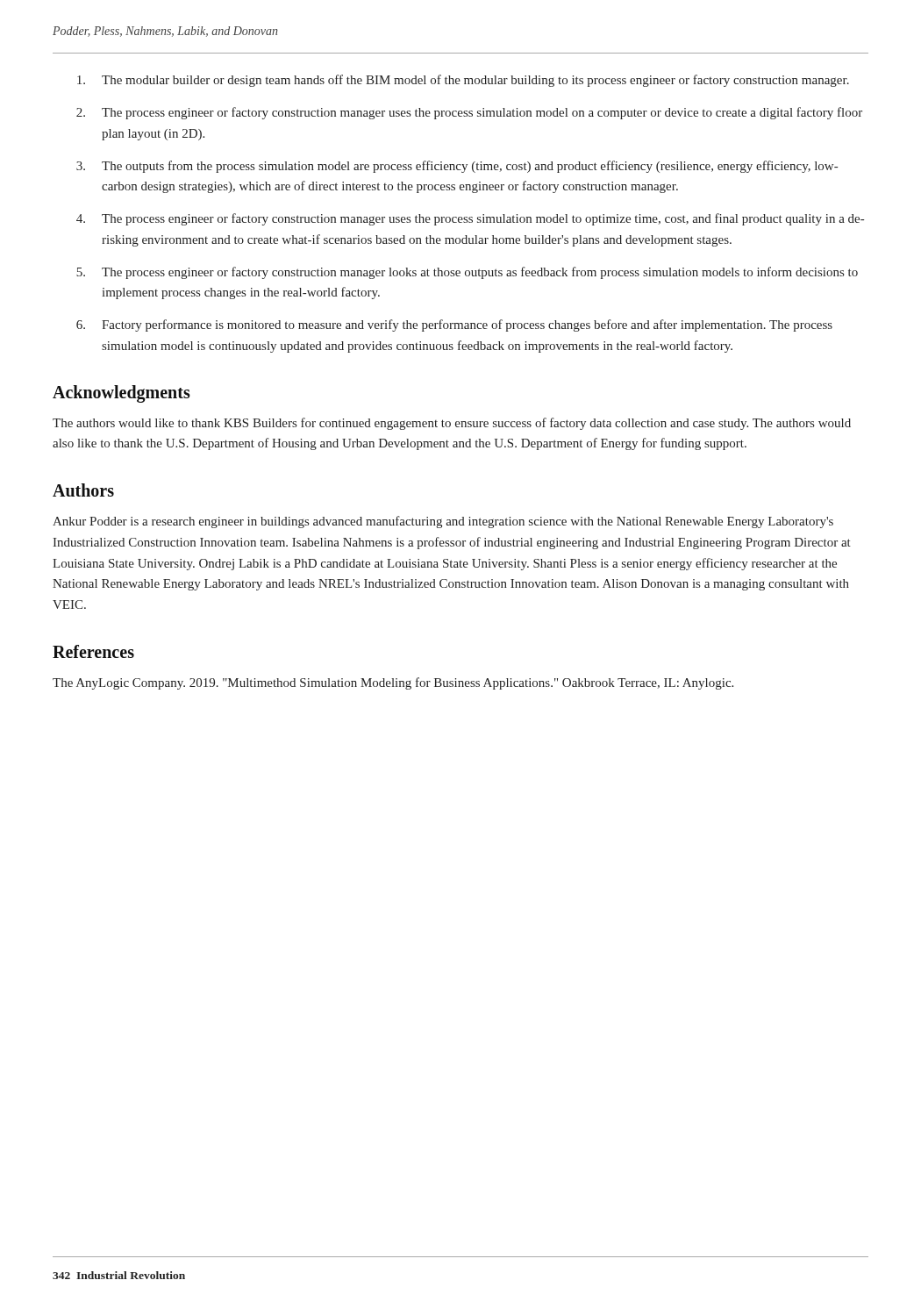The image size is (921, 1316).
Task: Find the text block that reads "The authors would like"
Action: point(452,433)
